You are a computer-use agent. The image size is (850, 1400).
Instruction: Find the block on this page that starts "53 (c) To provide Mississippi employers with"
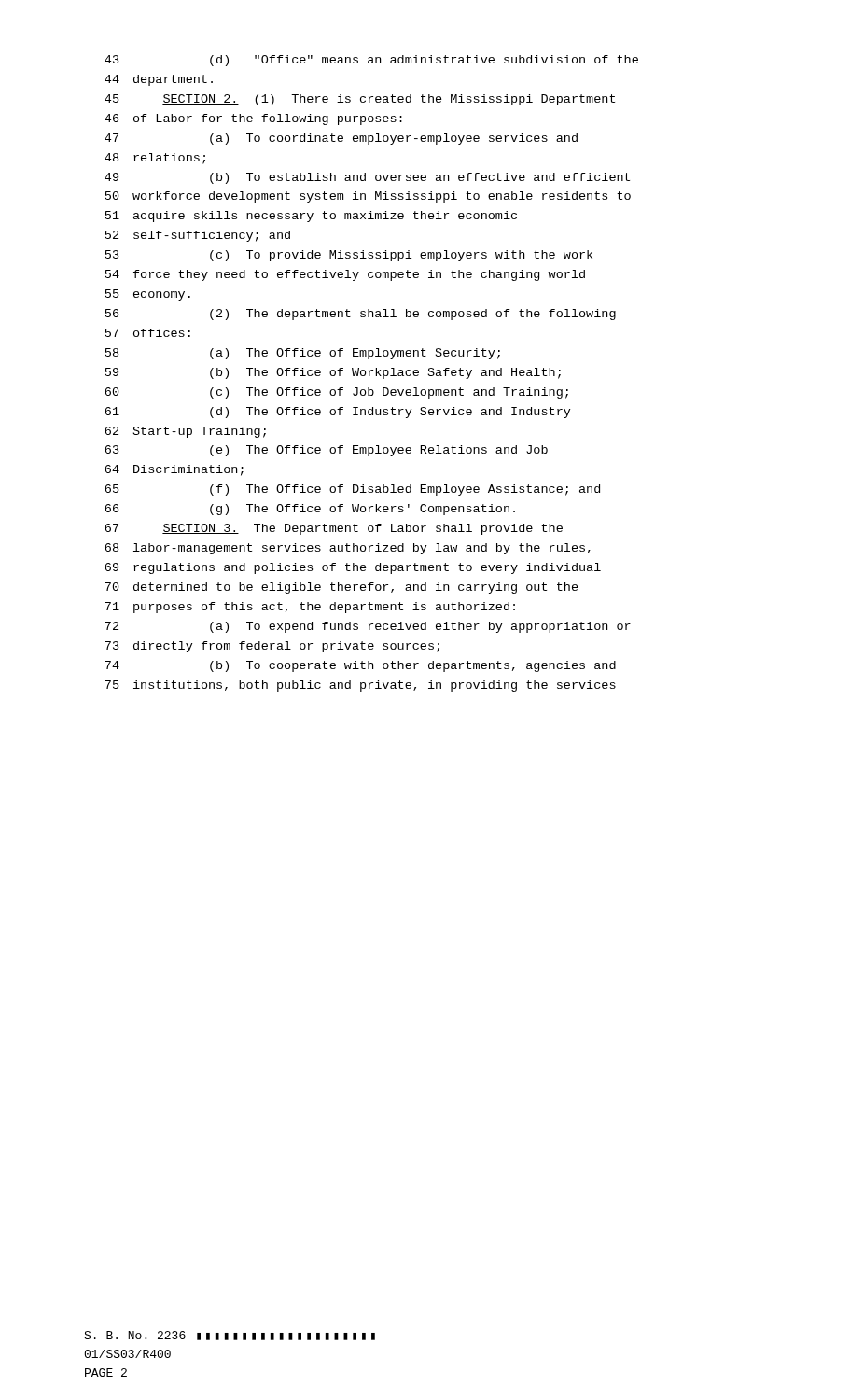tap(432, 276)
